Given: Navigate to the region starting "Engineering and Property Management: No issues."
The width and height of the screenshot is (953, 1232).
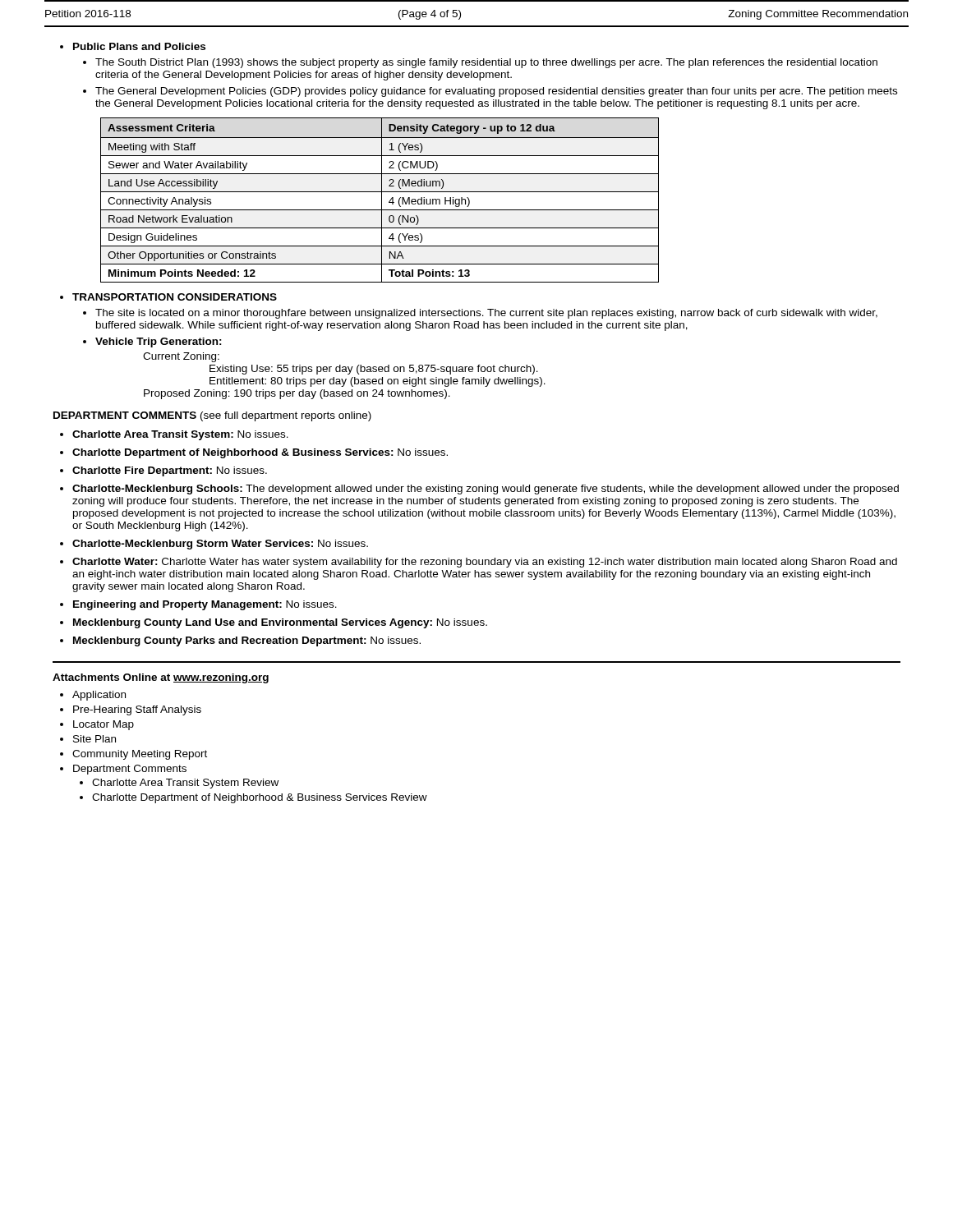Looking at the screenshot, I should tap(198, 605).
